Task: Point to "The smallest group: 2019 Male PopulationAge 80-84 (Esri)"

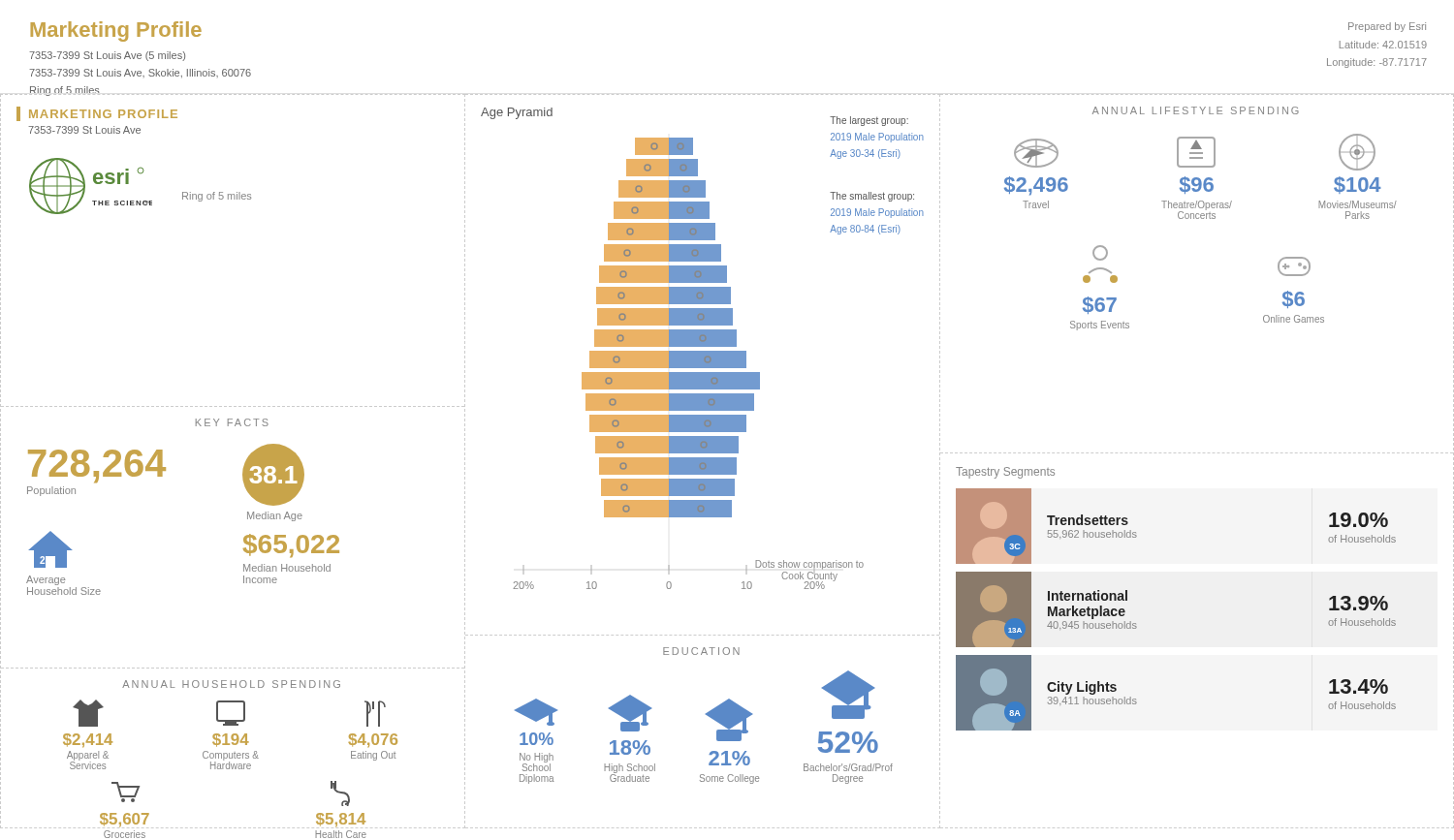Action: pyautogui.click(x=877, y=213)
